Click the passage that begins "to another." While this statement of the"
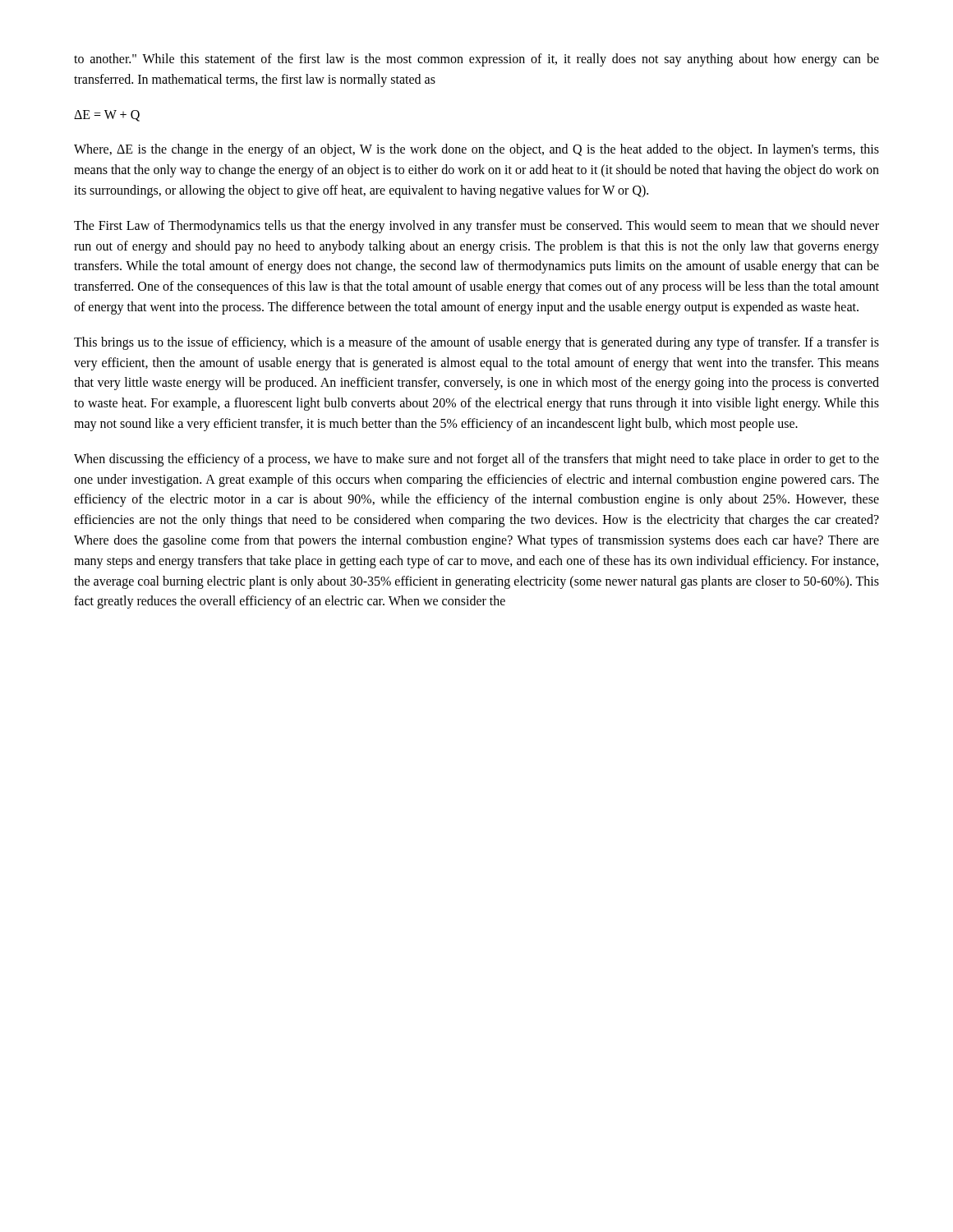Image resolution: width=953 pixels, height=1232 pixels. click(x=476, y=69)
